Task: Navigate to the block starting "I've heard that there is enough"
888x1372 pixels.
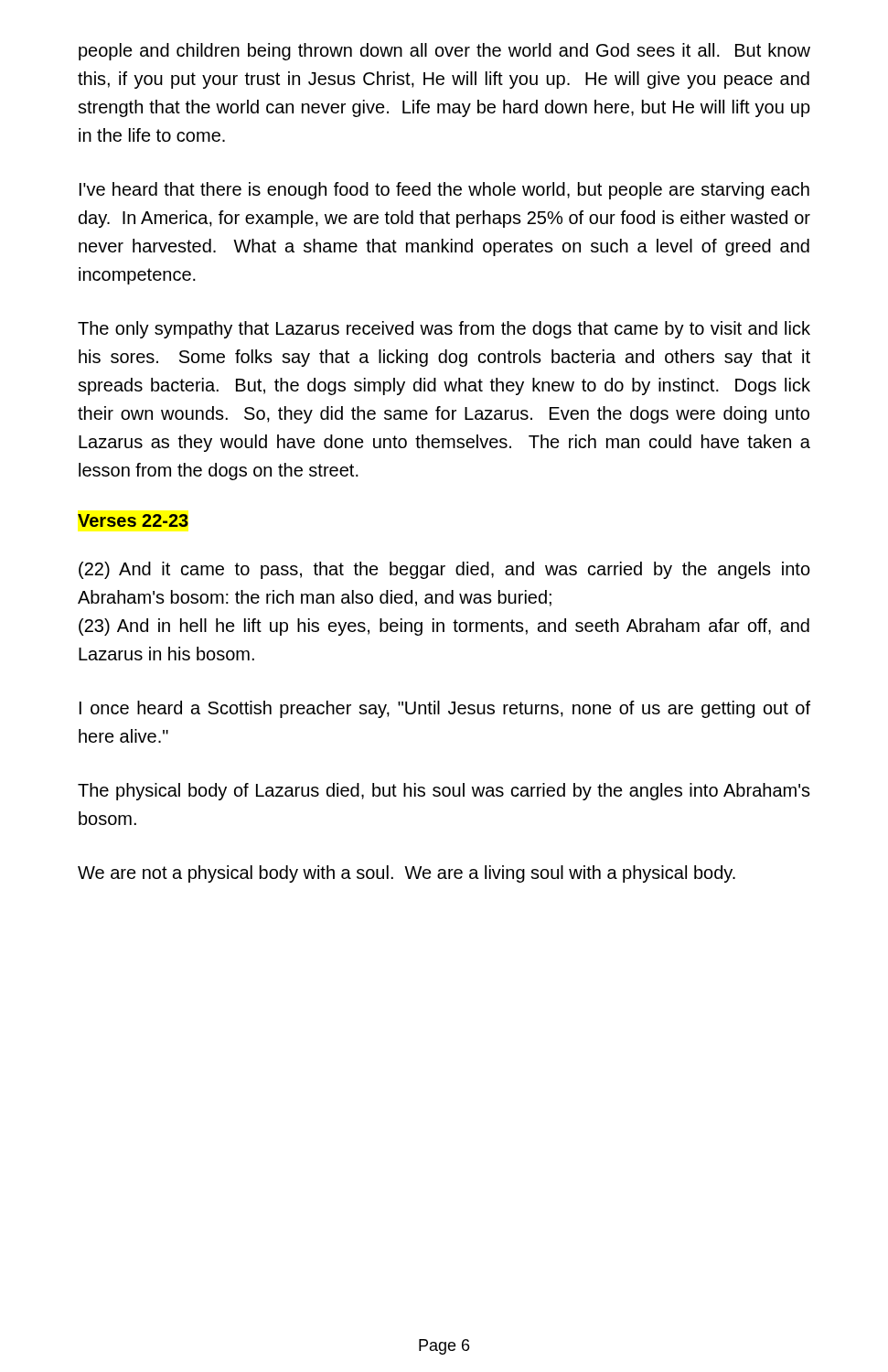Action: click(444, 232)
